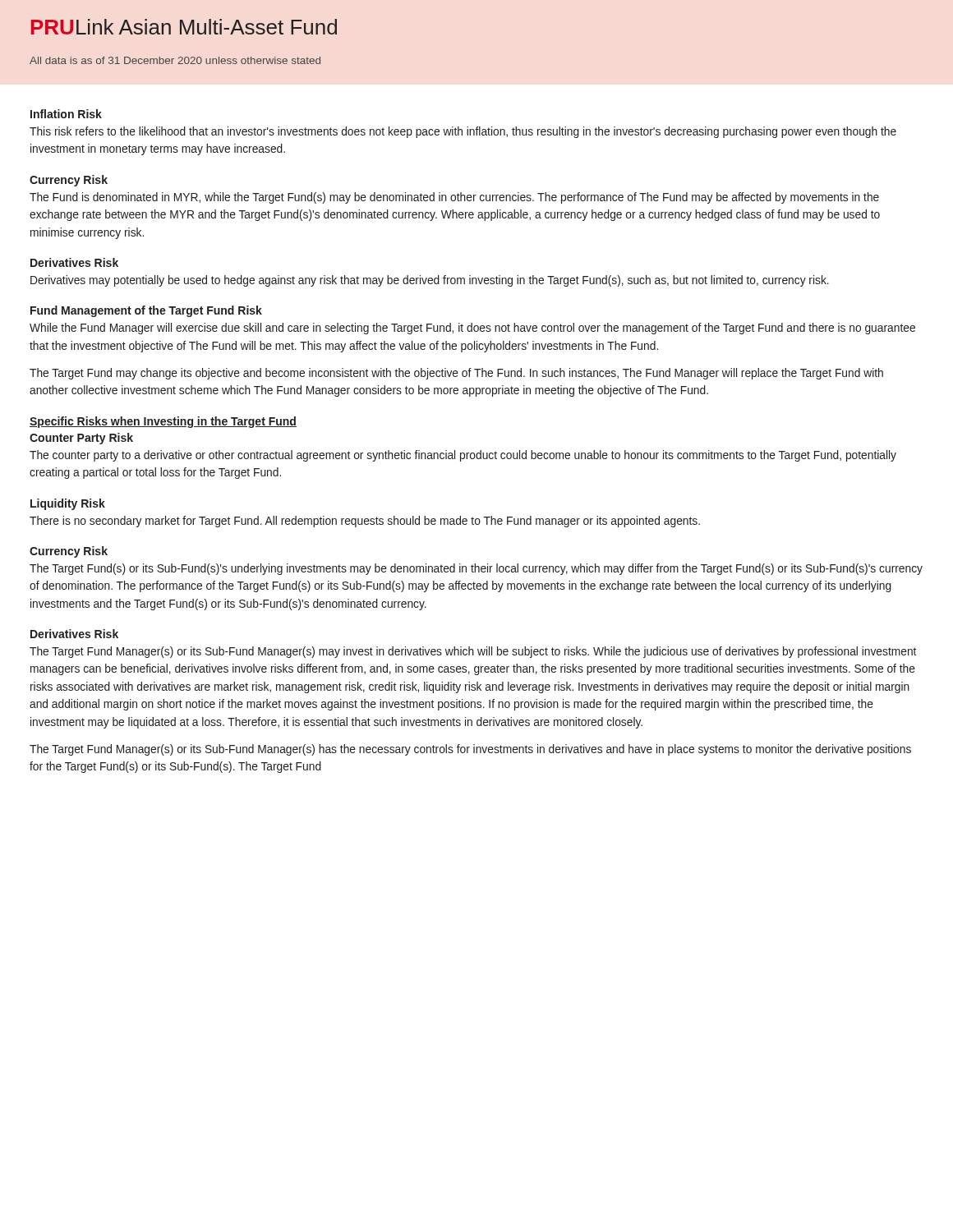Select the text block containing "The Fund is denominated in"

(x=455, y=215)
